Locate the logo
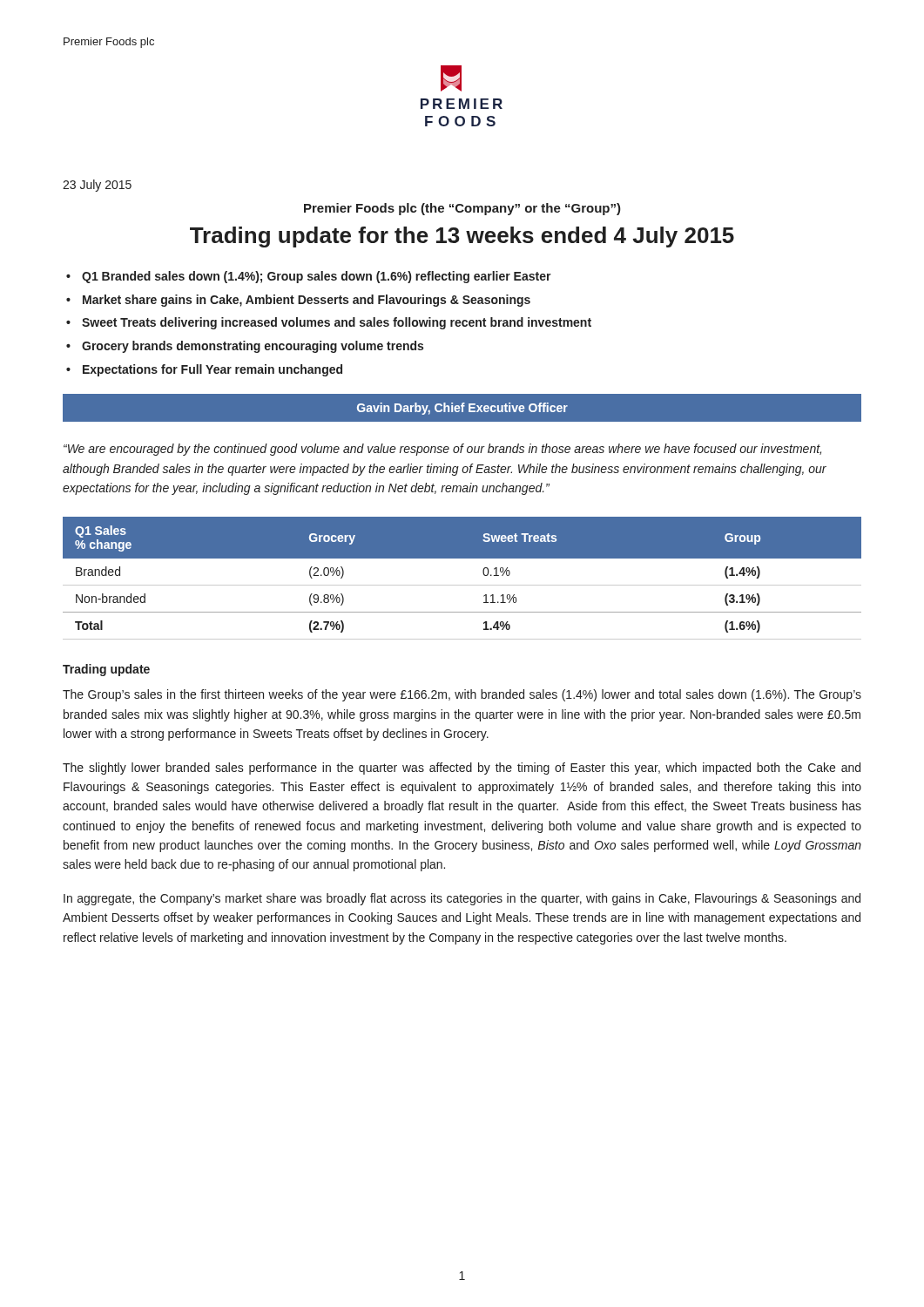The width and height of the screenshot is (924, 1307). pos(462,108)
